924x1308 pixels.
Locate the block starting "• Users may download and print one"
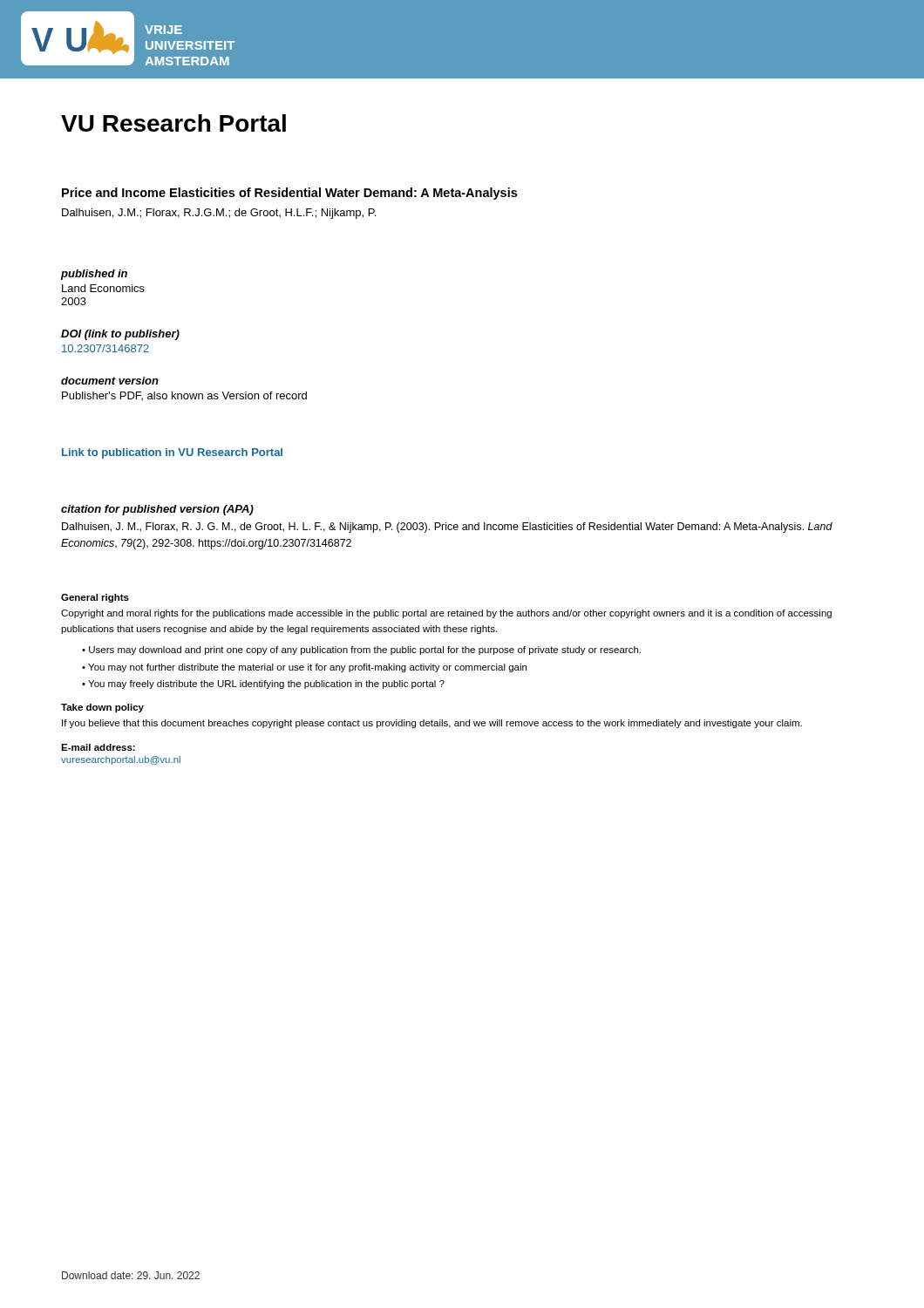point(362,650)
